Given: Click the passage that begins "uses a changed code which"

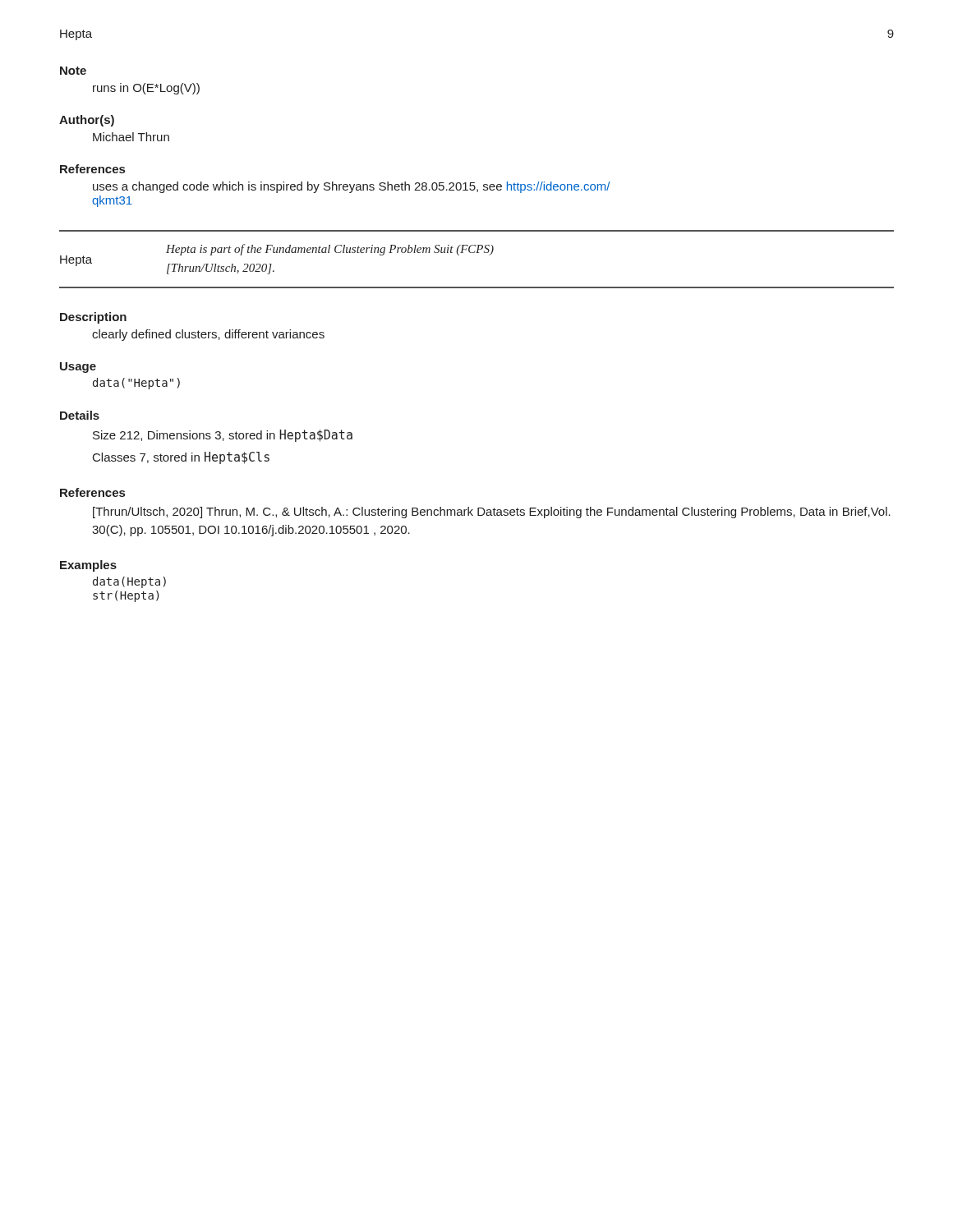Looking at the screenshot, I should click(x=351, y=193).
